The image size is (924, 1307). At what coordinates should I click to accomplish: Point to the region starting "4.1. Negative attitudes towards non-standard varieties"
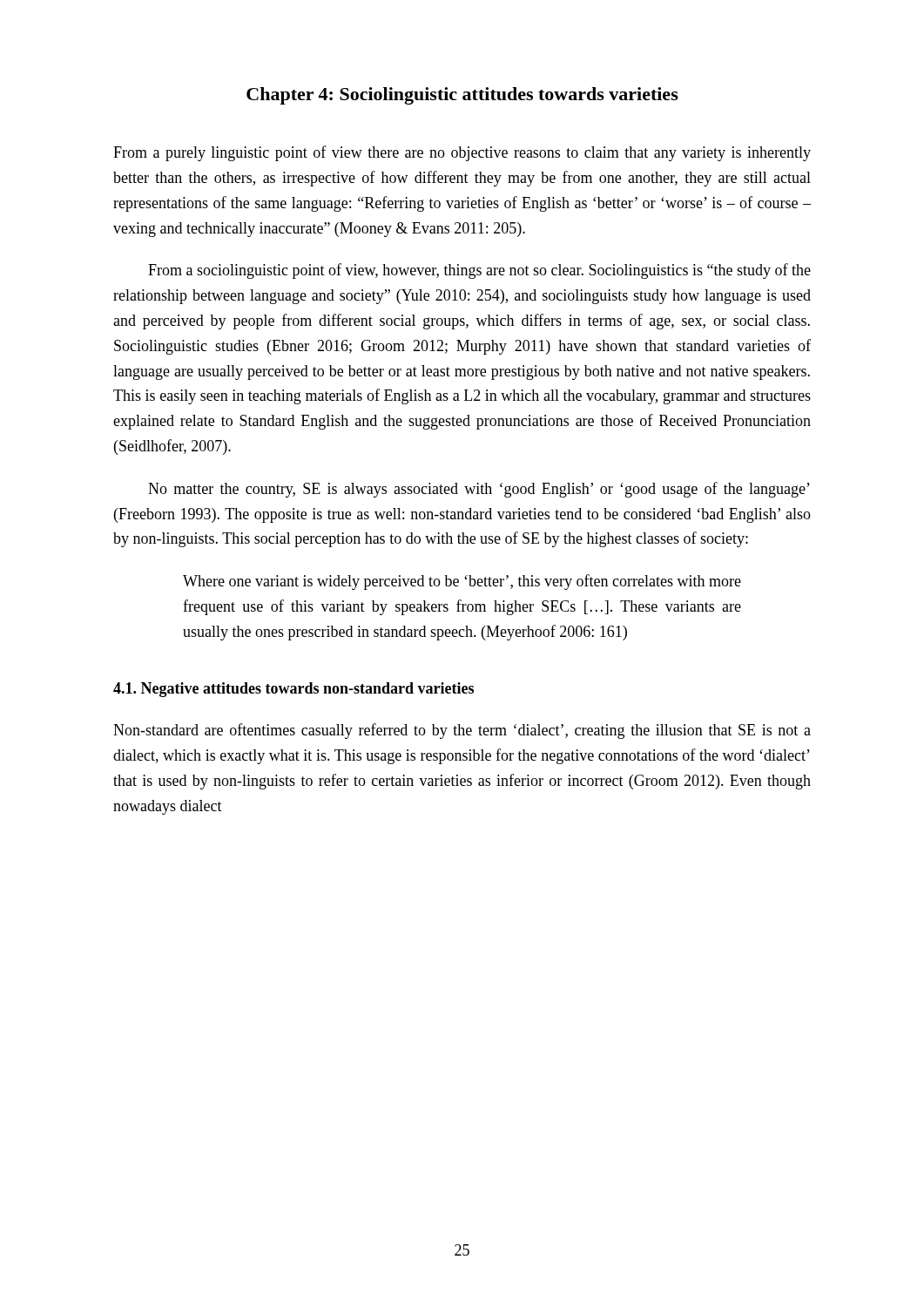[x=294, y=688]
